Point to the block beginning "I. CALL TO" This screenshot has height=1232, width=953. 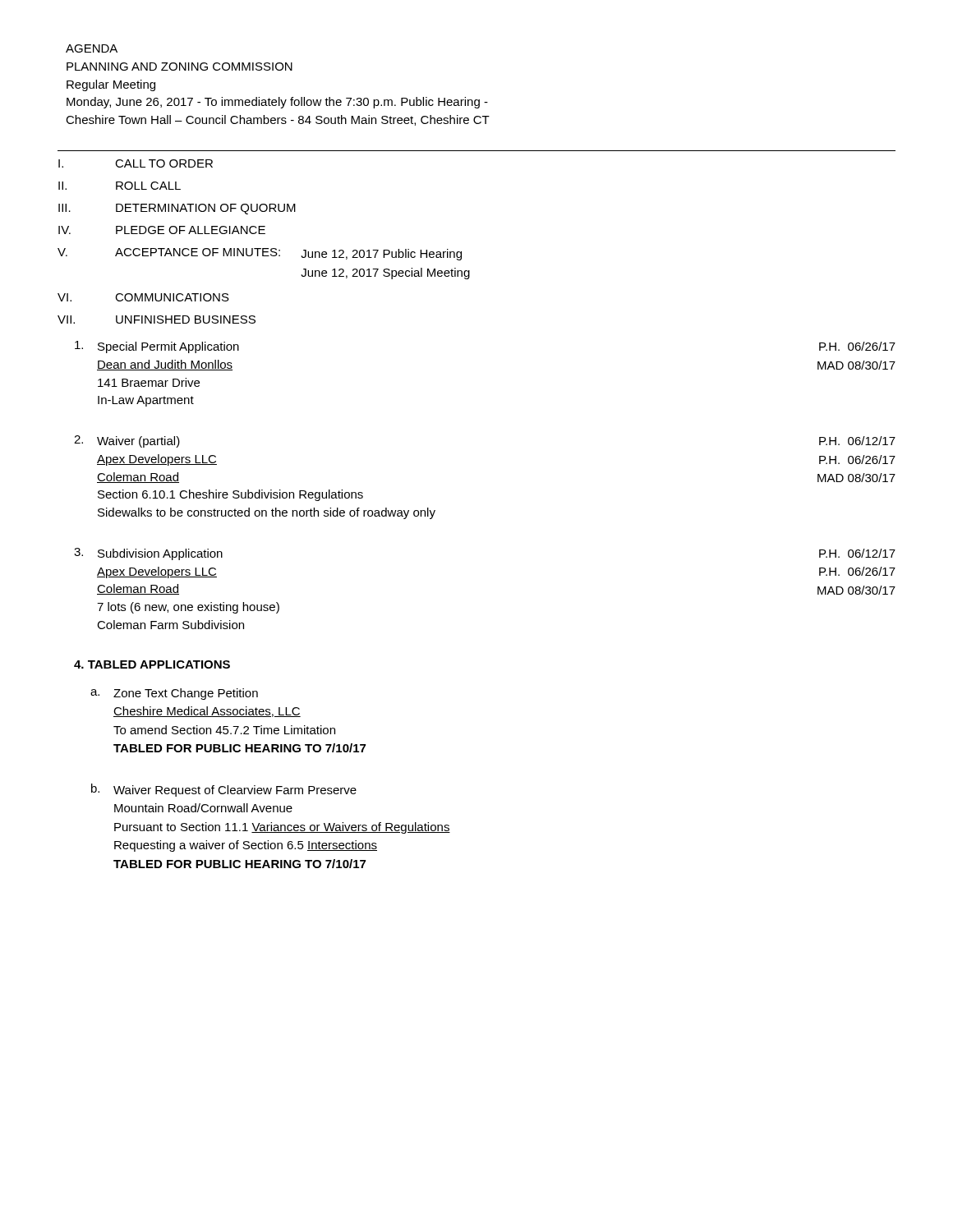pos(135,163)
